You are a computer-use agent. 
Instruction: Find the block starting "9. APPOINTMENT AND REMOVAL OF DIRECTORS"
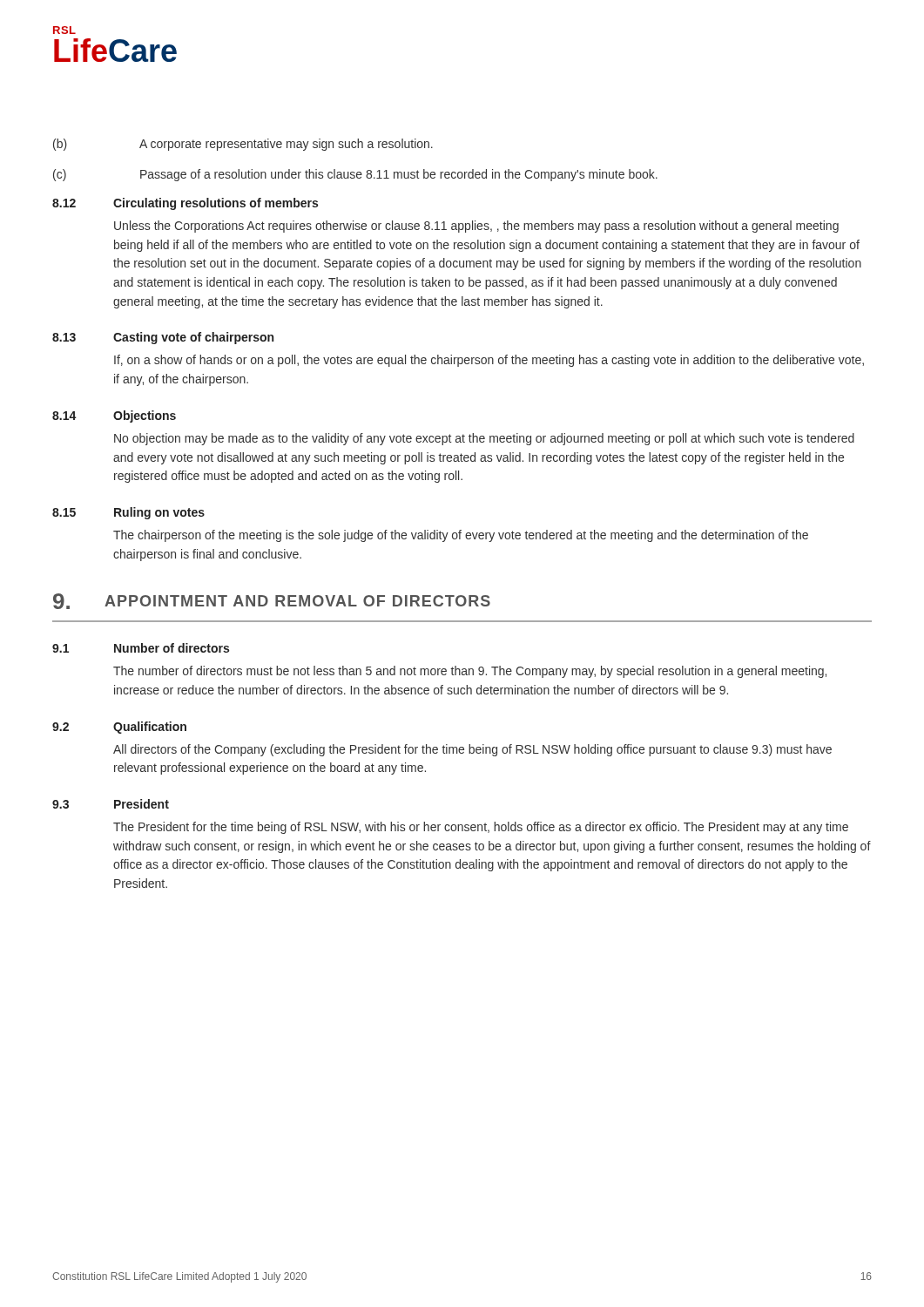tap(272, 602)
